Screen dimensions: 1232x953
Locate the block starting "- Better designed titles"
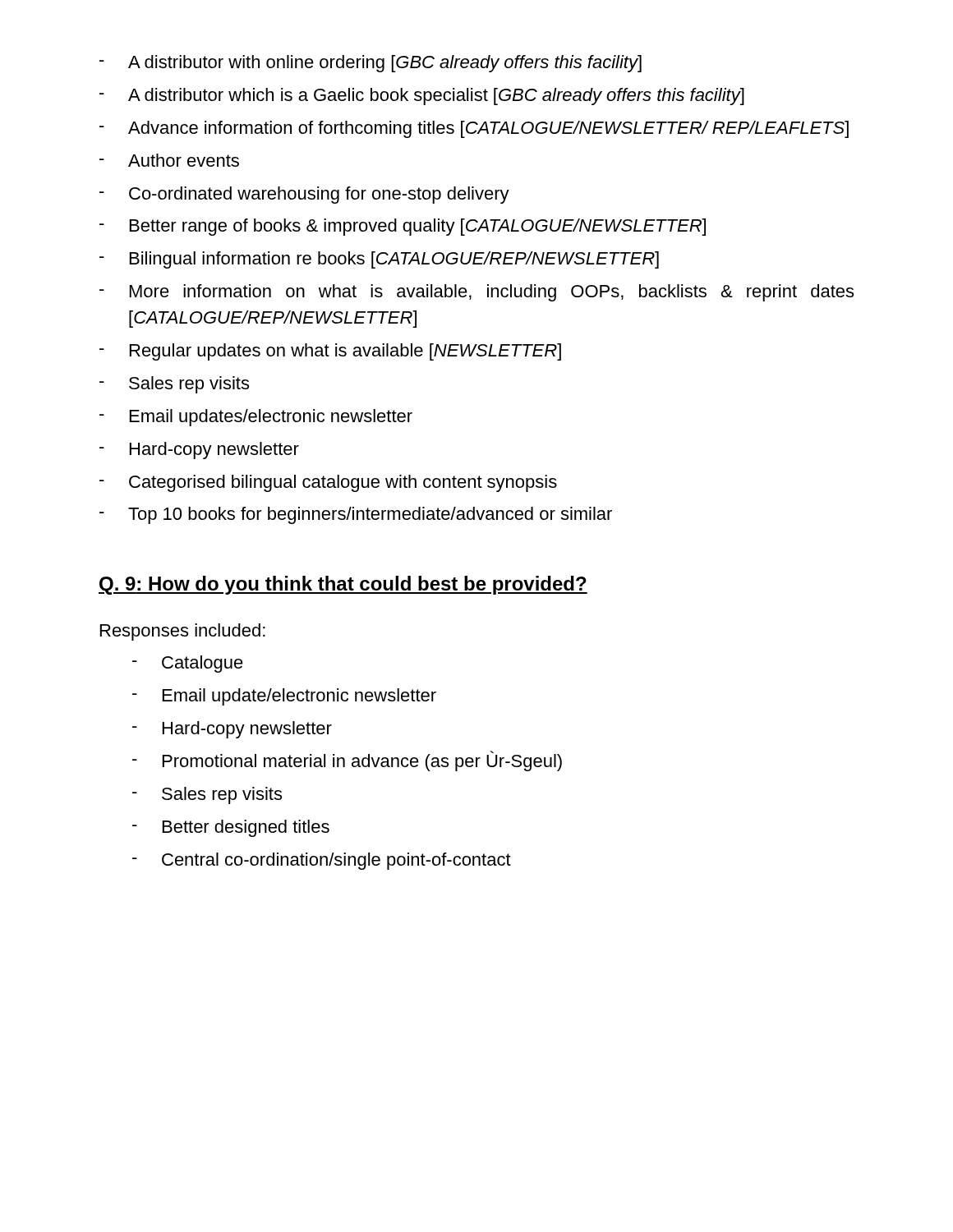(231, 828)
